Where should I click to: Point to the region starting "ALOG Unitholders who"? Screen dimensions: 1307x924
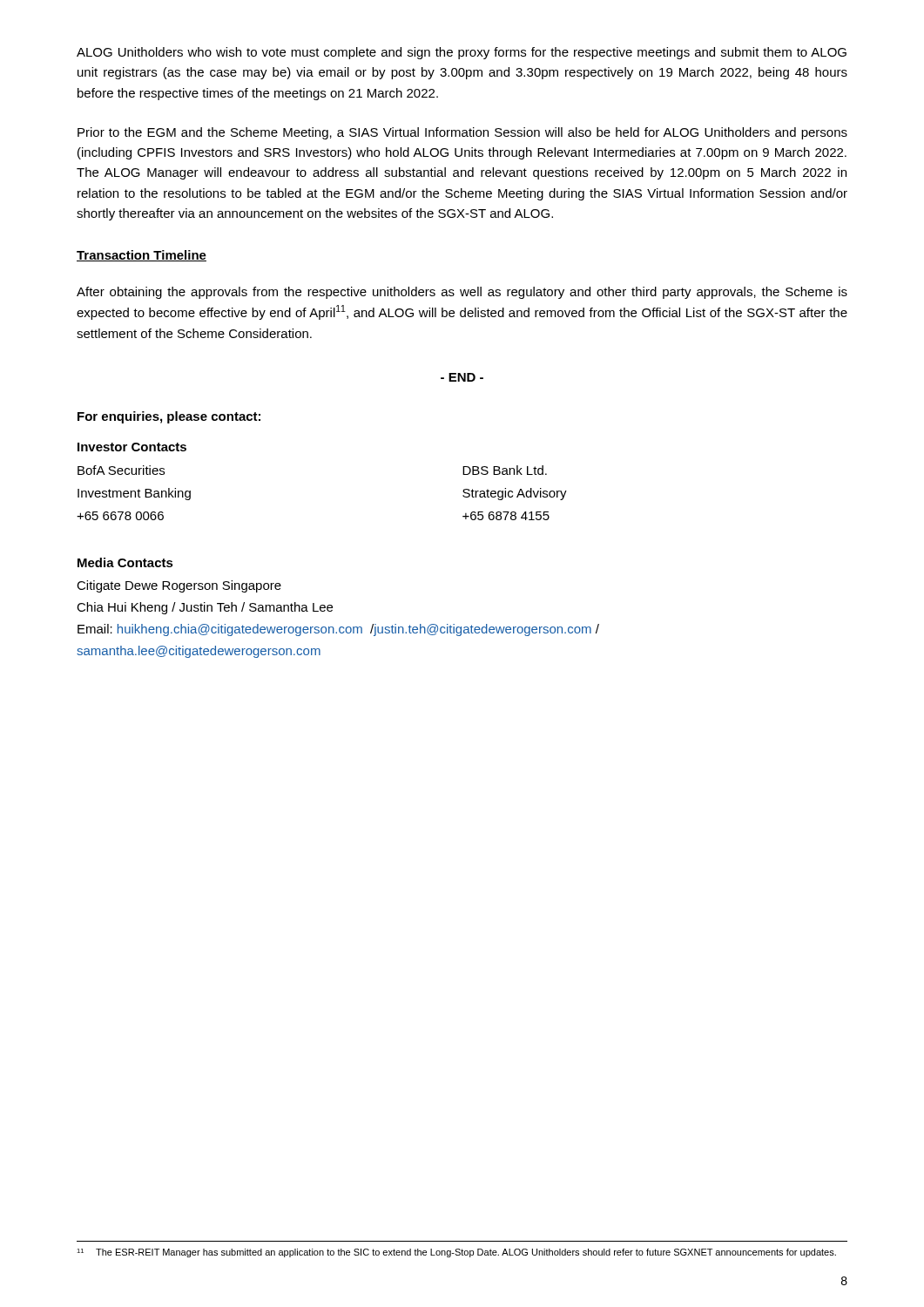click(462, 72)
